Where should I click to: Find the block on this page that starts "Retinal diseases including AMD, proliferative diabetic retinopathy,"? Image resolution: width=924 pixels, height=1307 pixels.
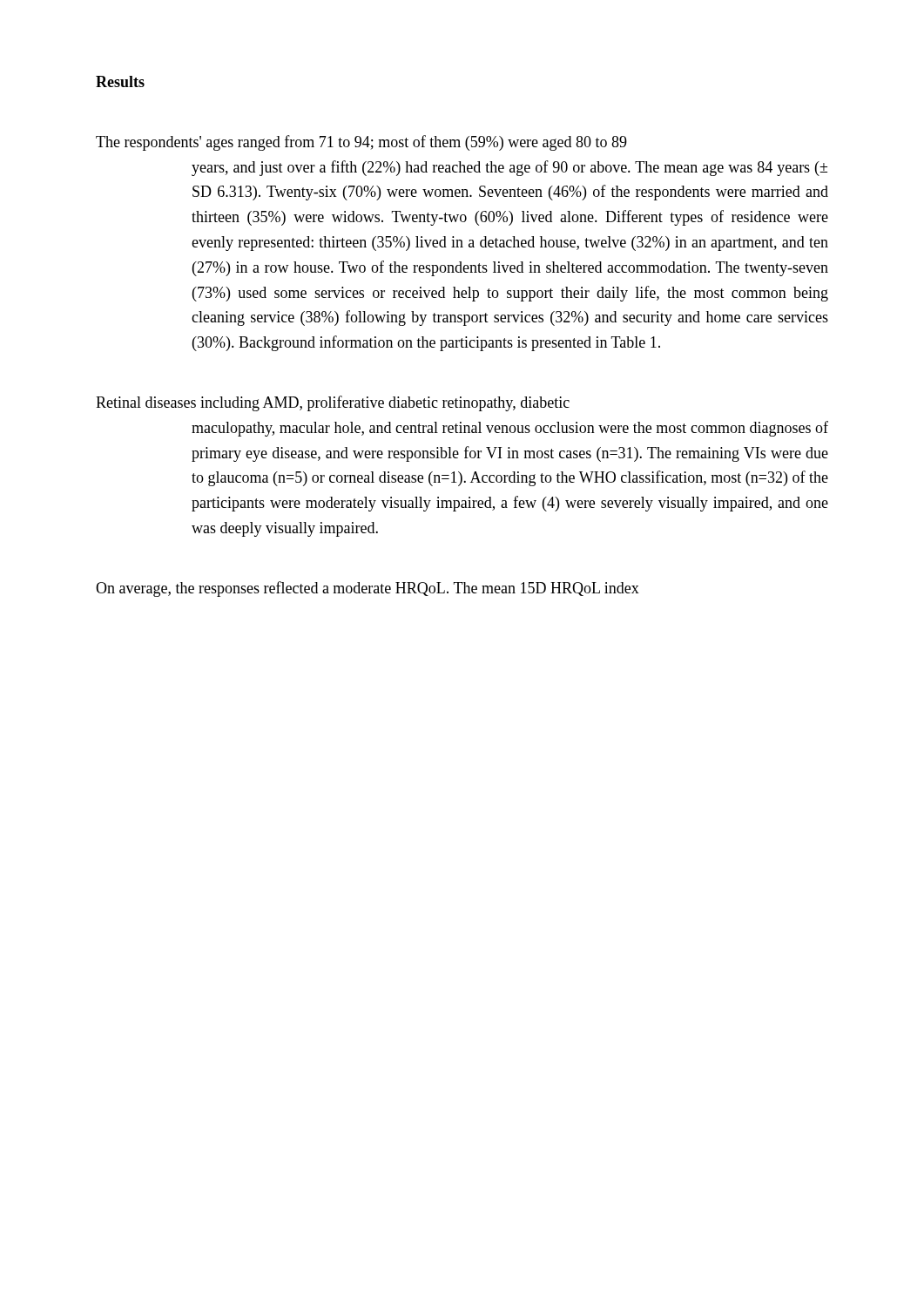[x=462, y=466]
